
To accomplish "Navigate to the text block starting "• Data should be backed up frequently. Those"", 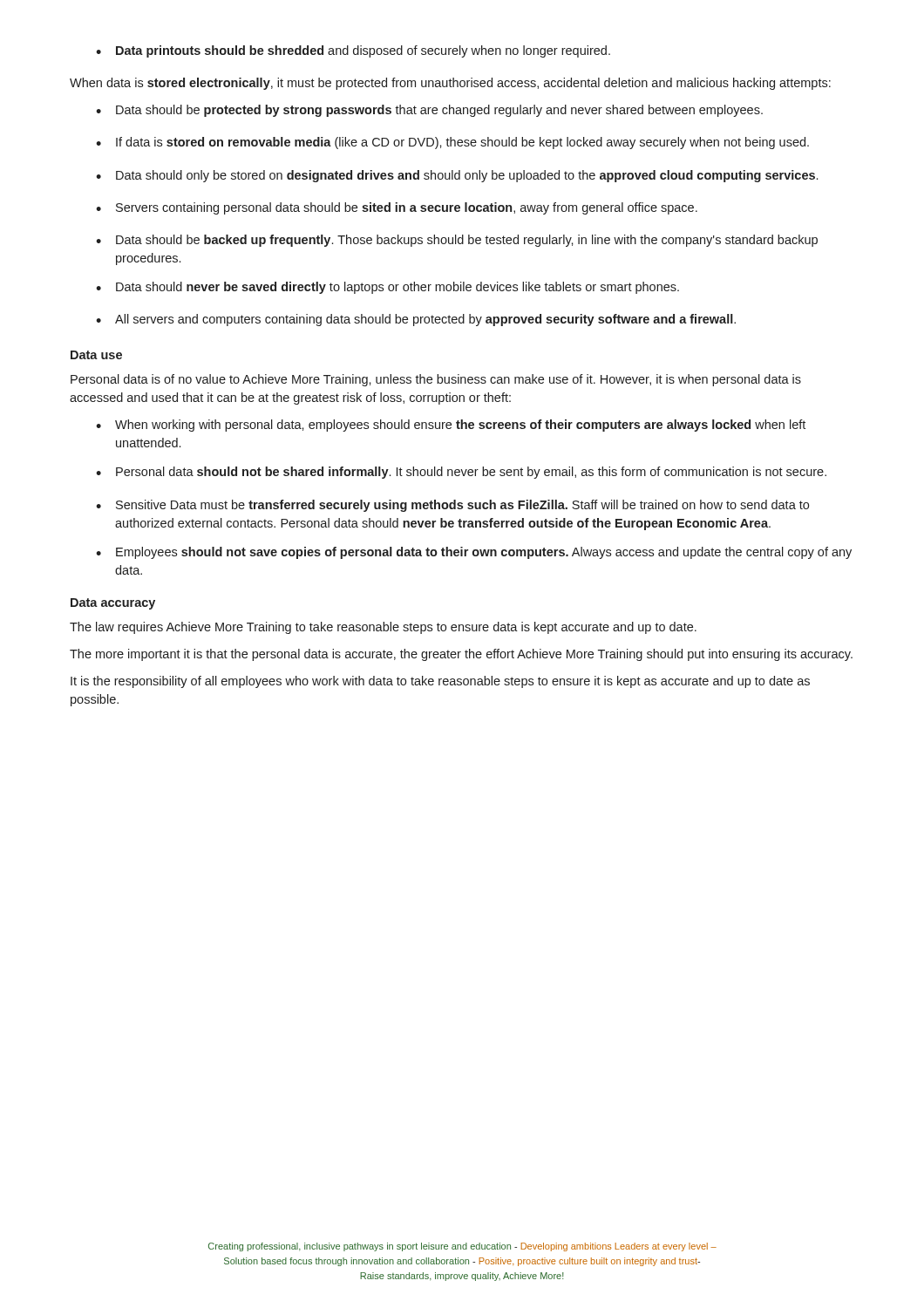I will [475, 249].
